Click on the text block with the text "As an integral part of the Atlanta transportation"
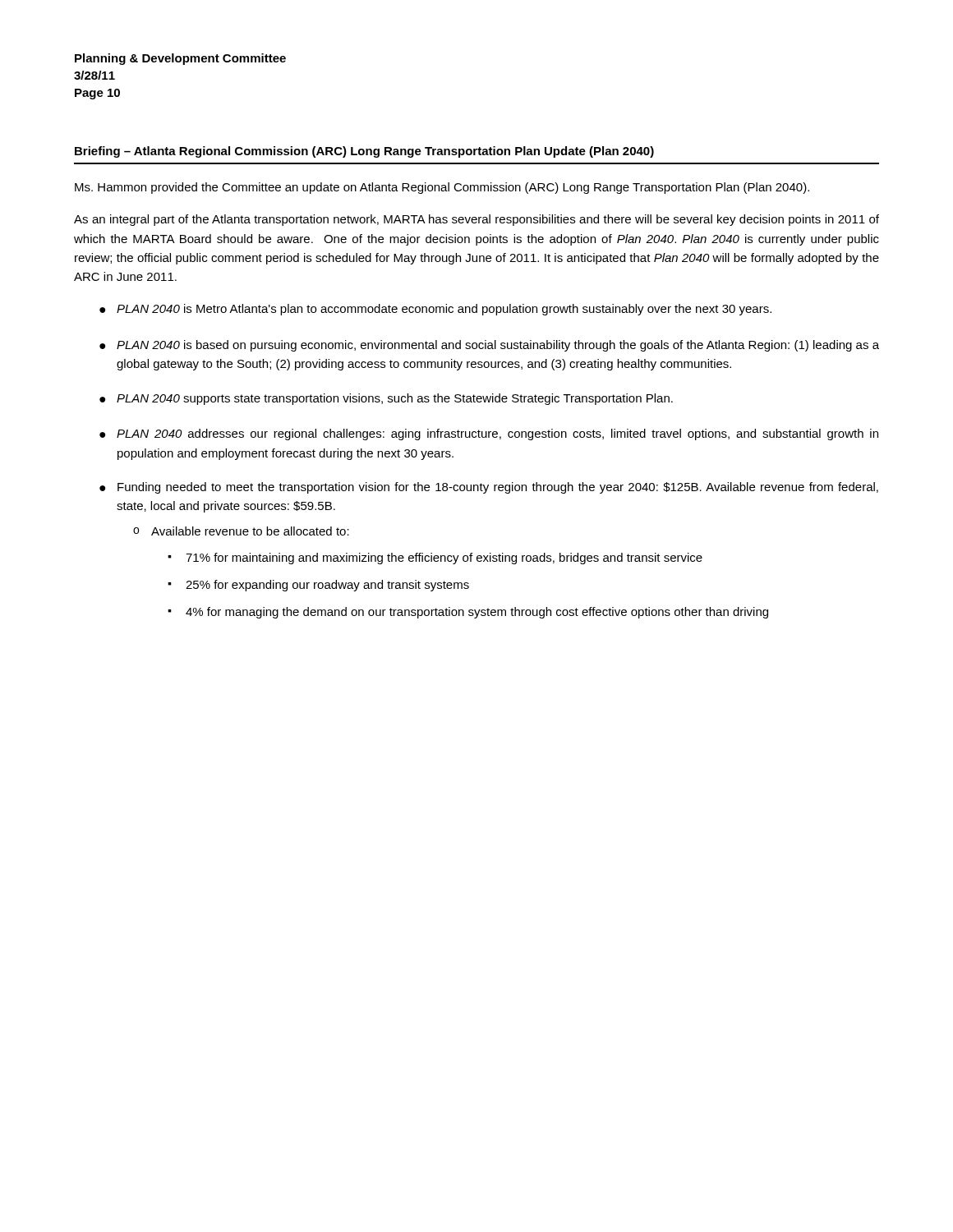This screenshot has height=1232, width=953. click(476, 248)
